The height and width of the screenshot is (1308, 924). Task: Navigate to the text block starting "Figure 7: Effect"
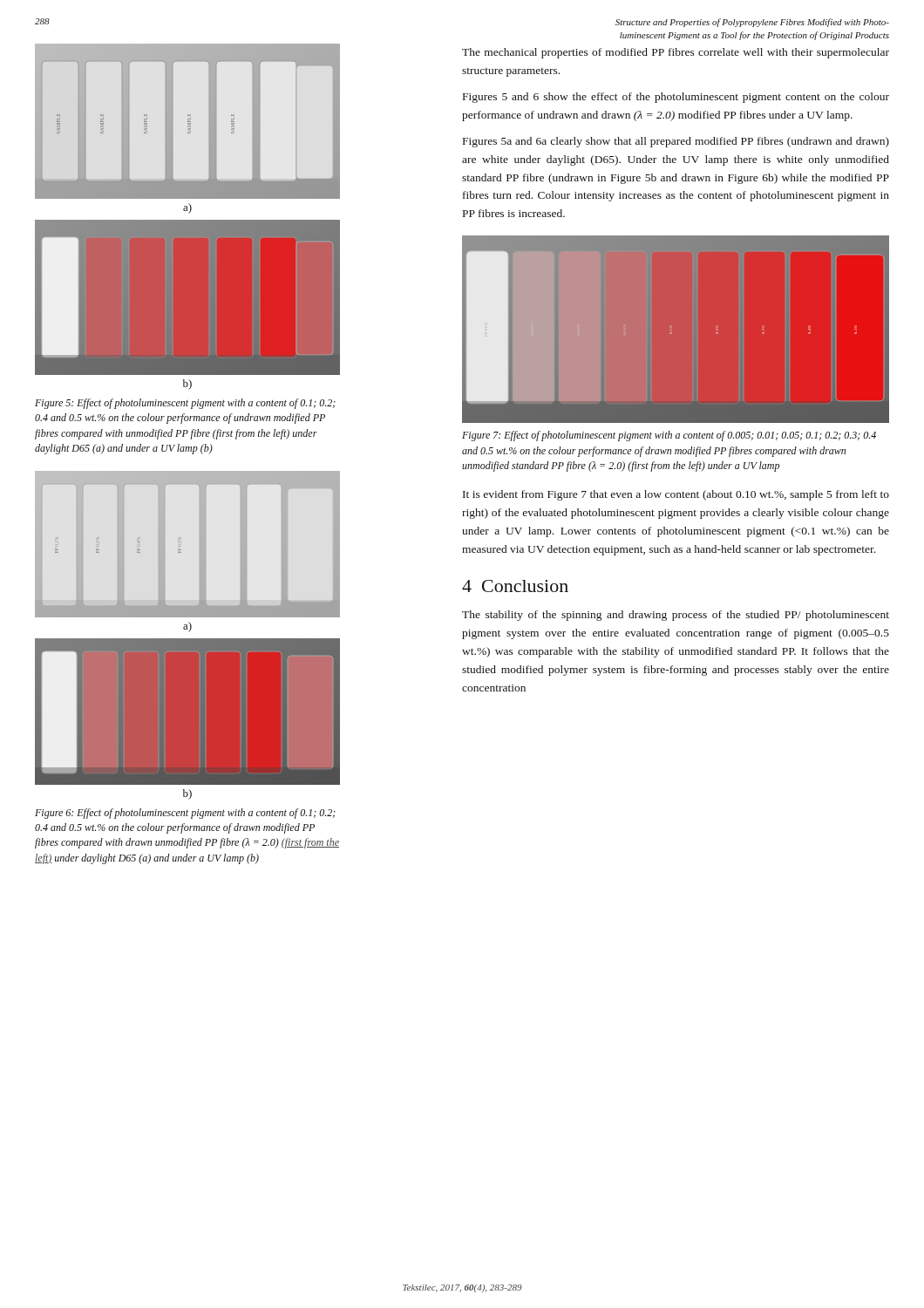(x=669, y=451)
